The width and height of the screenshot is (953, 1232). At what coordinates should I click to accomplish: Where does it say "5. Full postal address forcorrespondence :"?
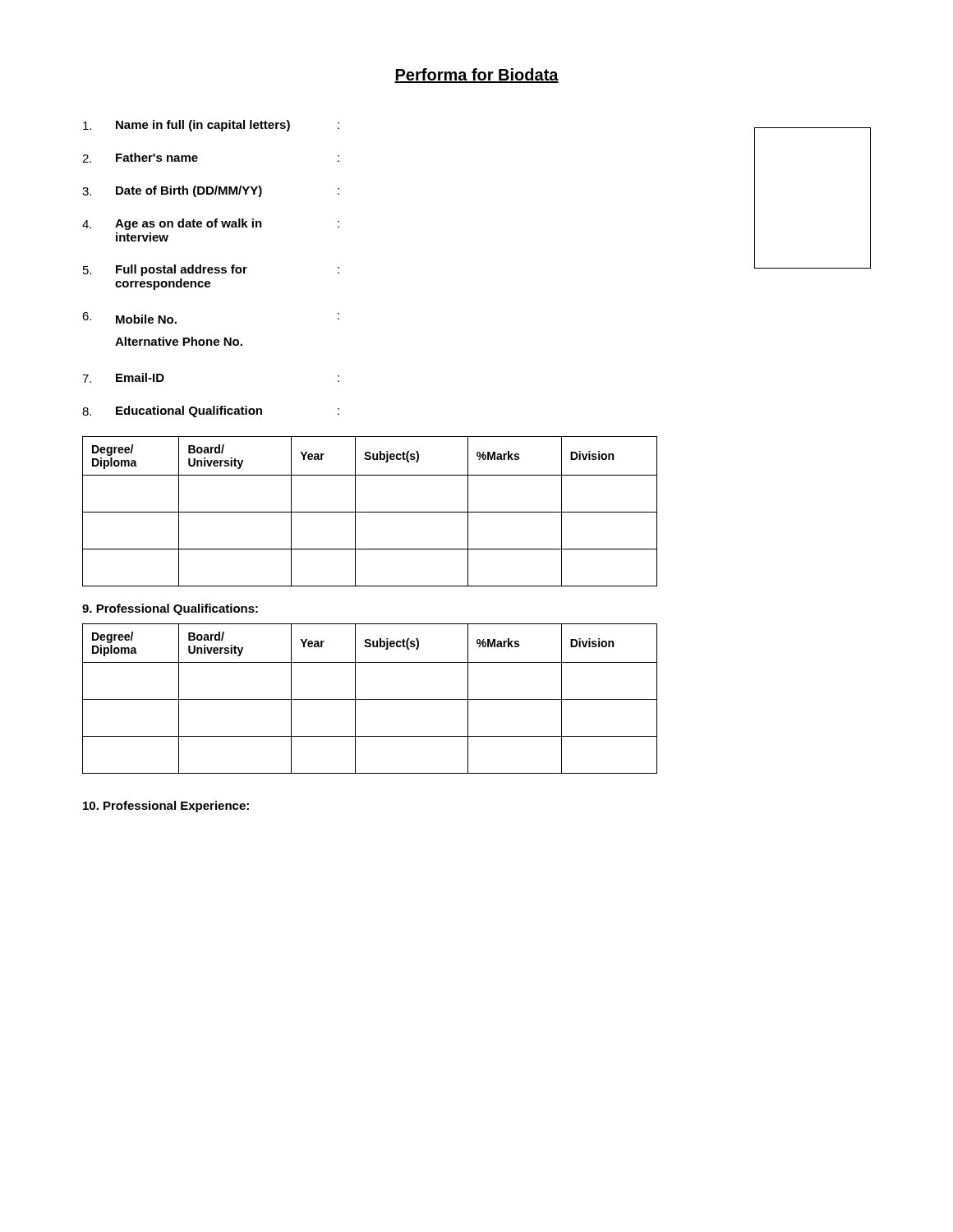pyautogui.click(x=222, y=276)
